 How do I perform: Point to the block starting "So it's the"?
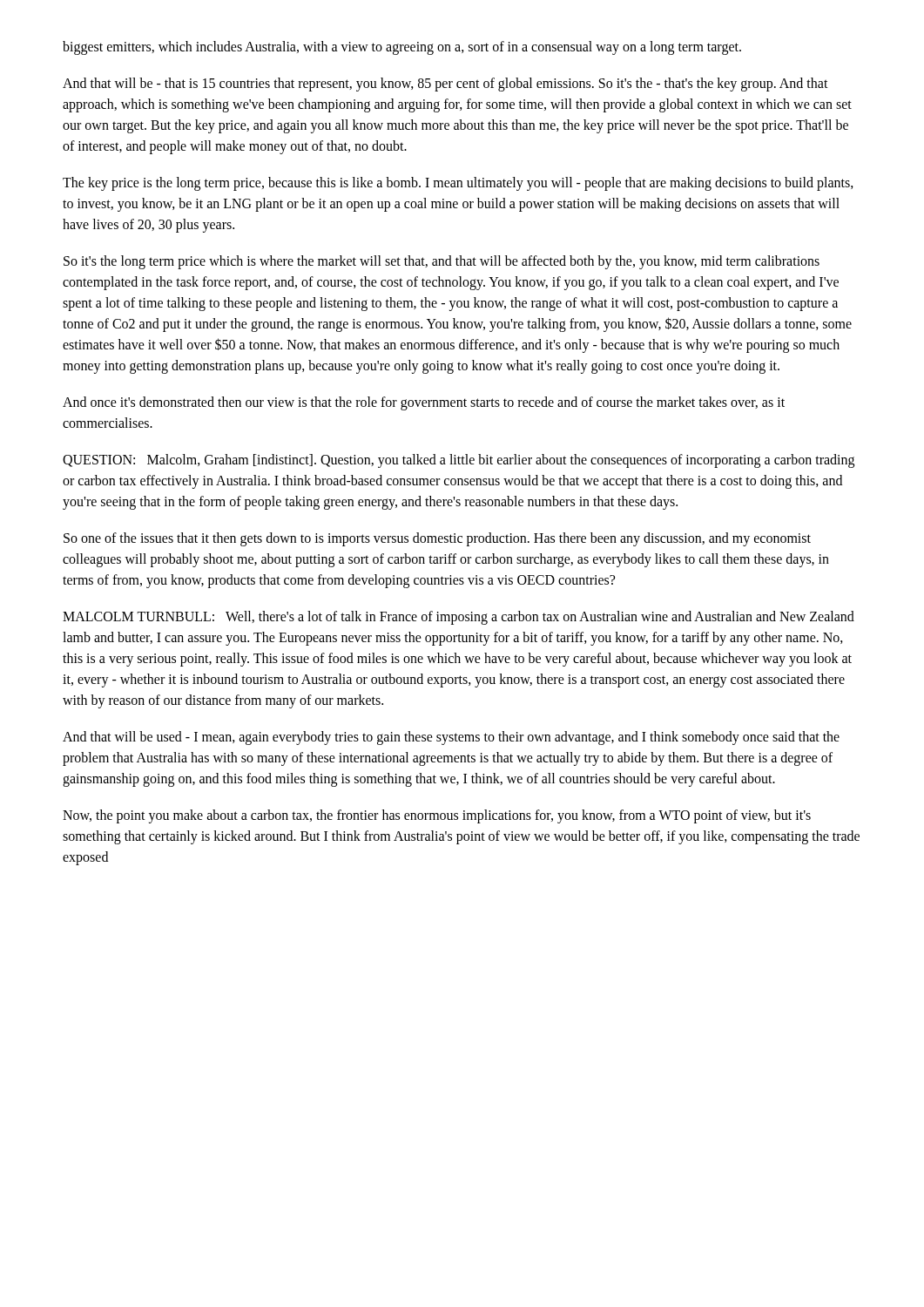(457, 313)
